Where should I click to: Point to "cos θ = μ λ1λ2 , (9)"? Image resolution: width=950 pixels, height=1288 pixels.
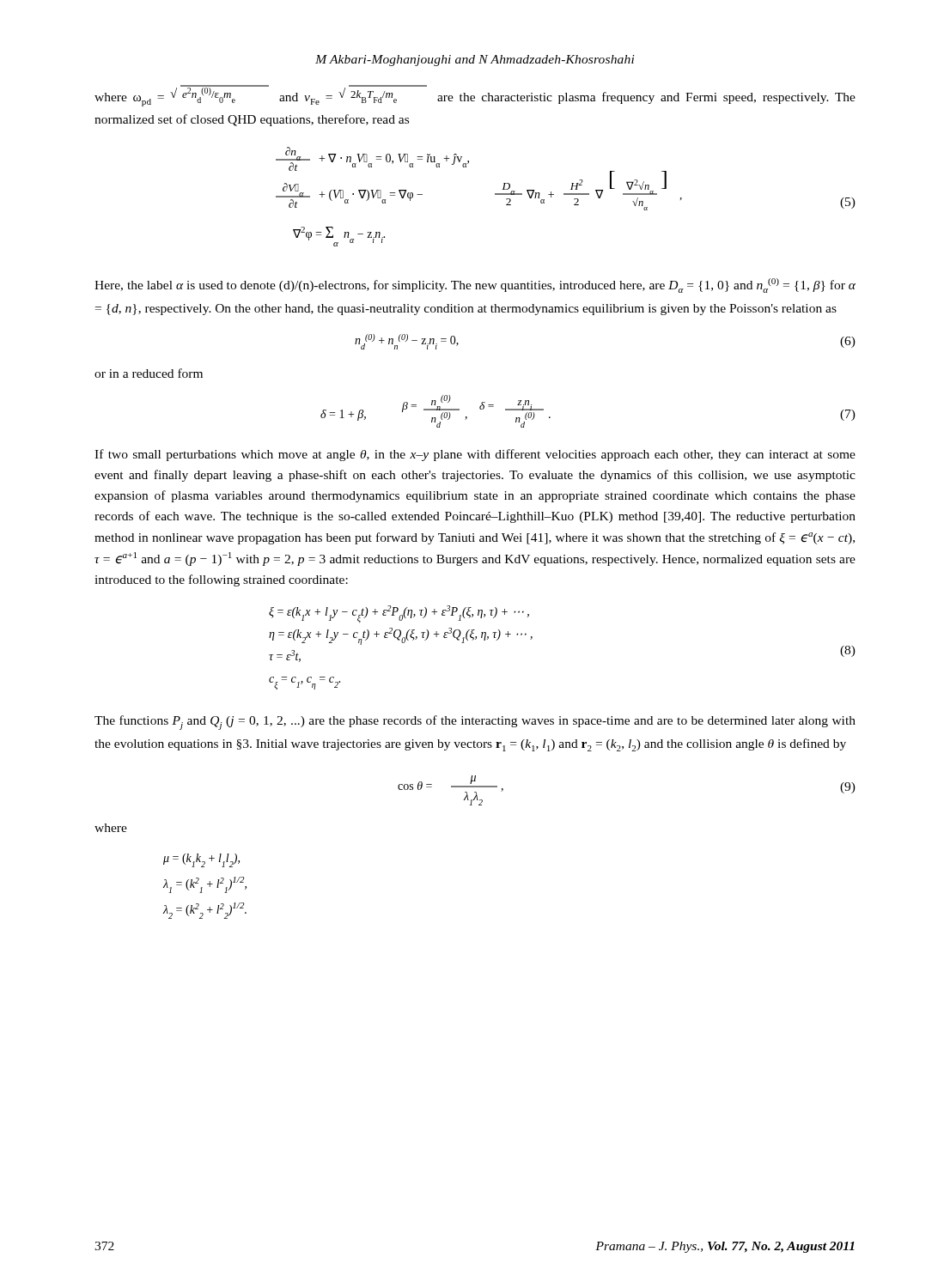point(475,792)
